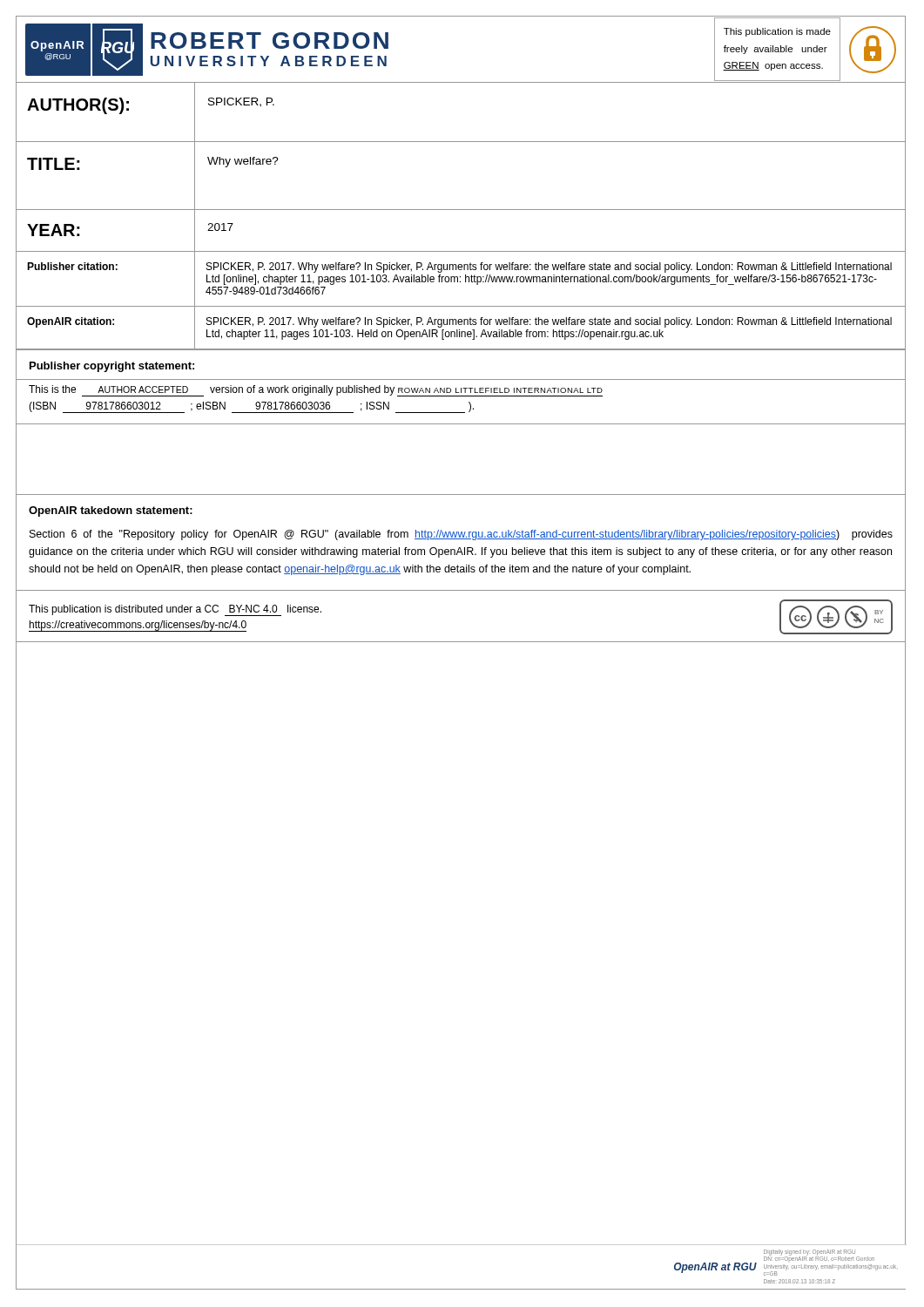Click on the block starting "Publisher copyright statement:"
The image size is (924, 1307).
point(112,367)
